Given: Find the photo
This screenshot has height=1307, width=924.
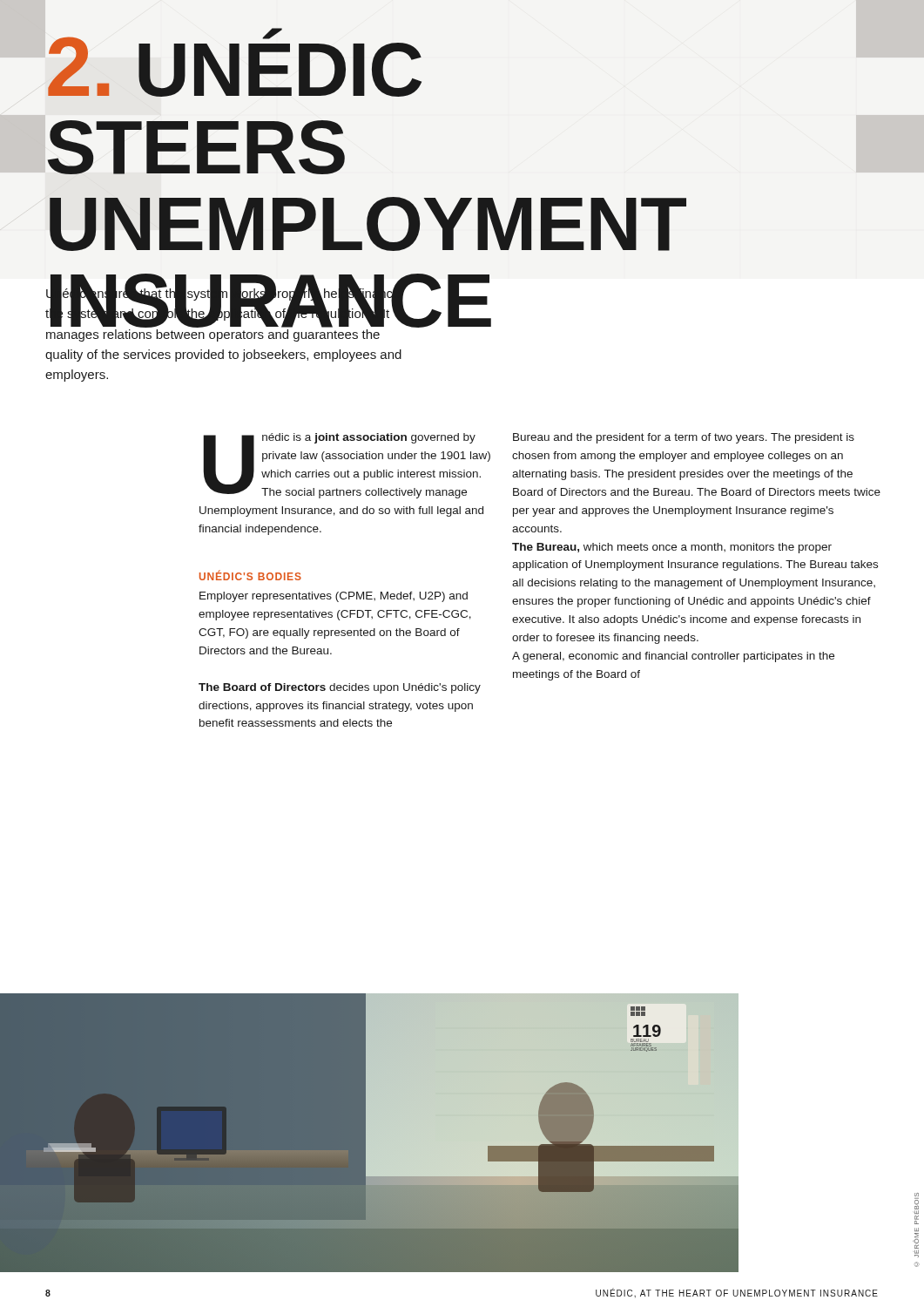Looking at the screenshot, I should [x=369, y=1133].
